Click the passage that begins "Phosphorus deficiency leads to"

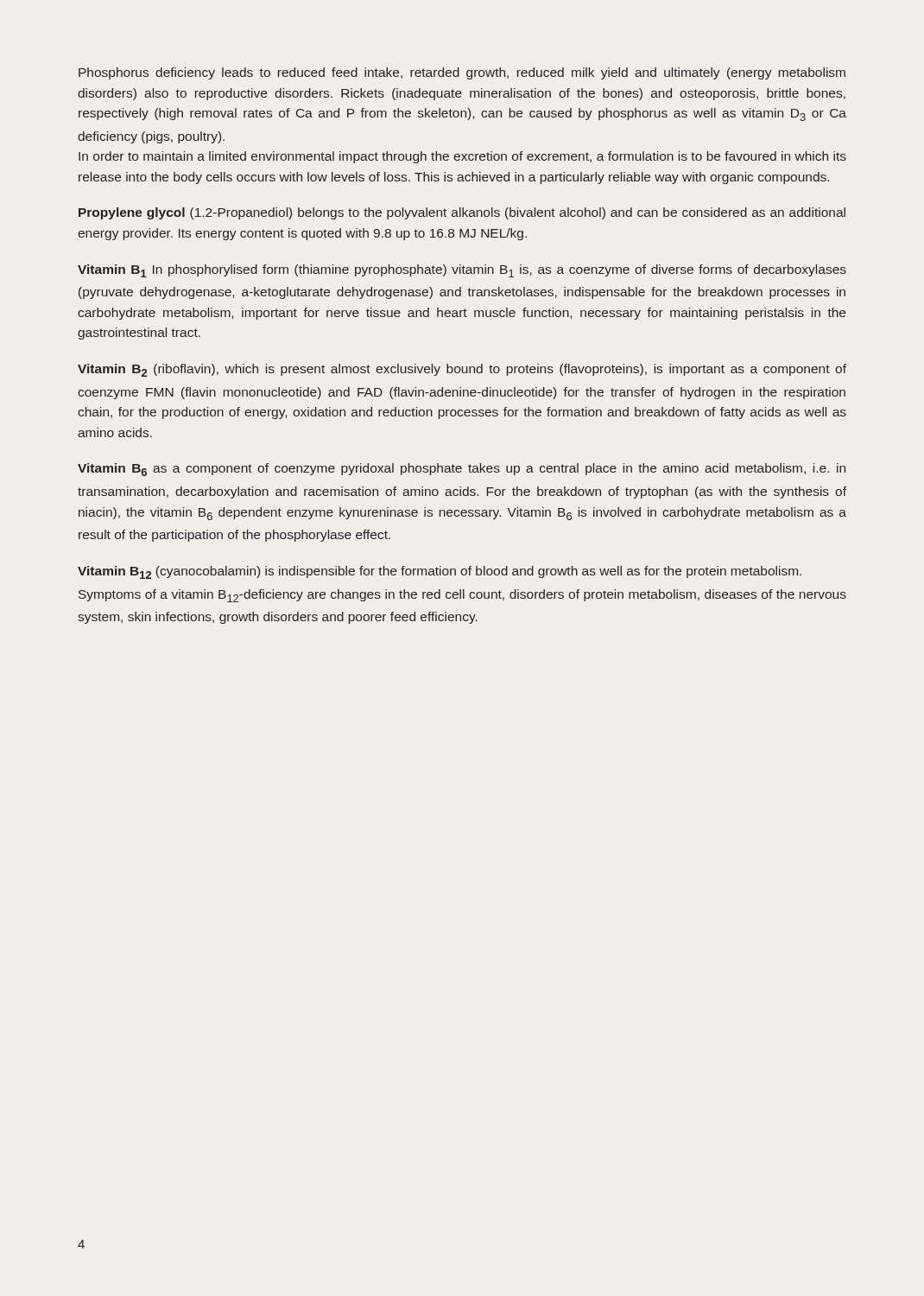tap(462, 124)
